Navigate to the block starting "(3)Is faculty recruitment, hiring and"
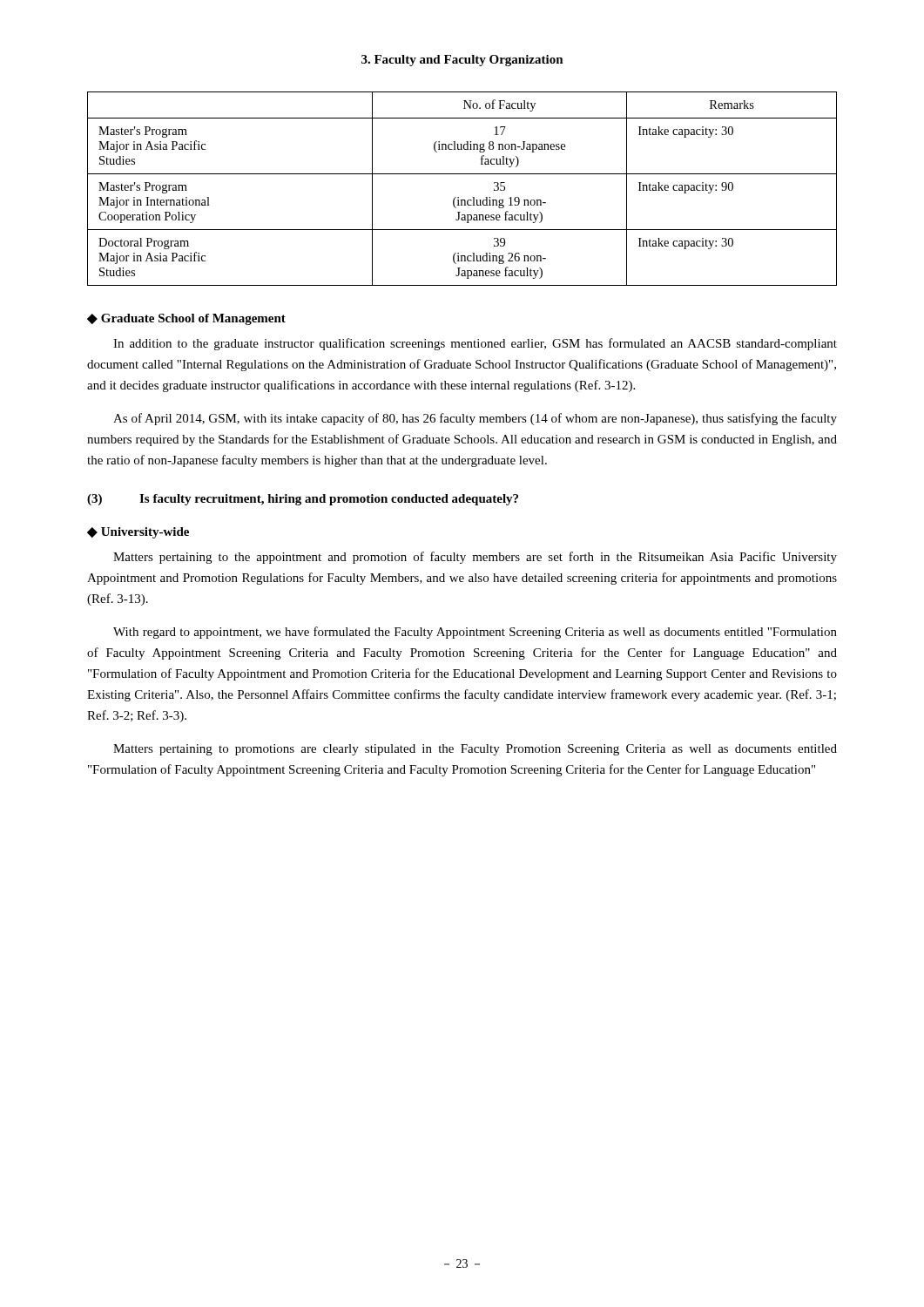The width and height of the screenshot is (924, 1307). pyautogui.click(x=303, y=499)
